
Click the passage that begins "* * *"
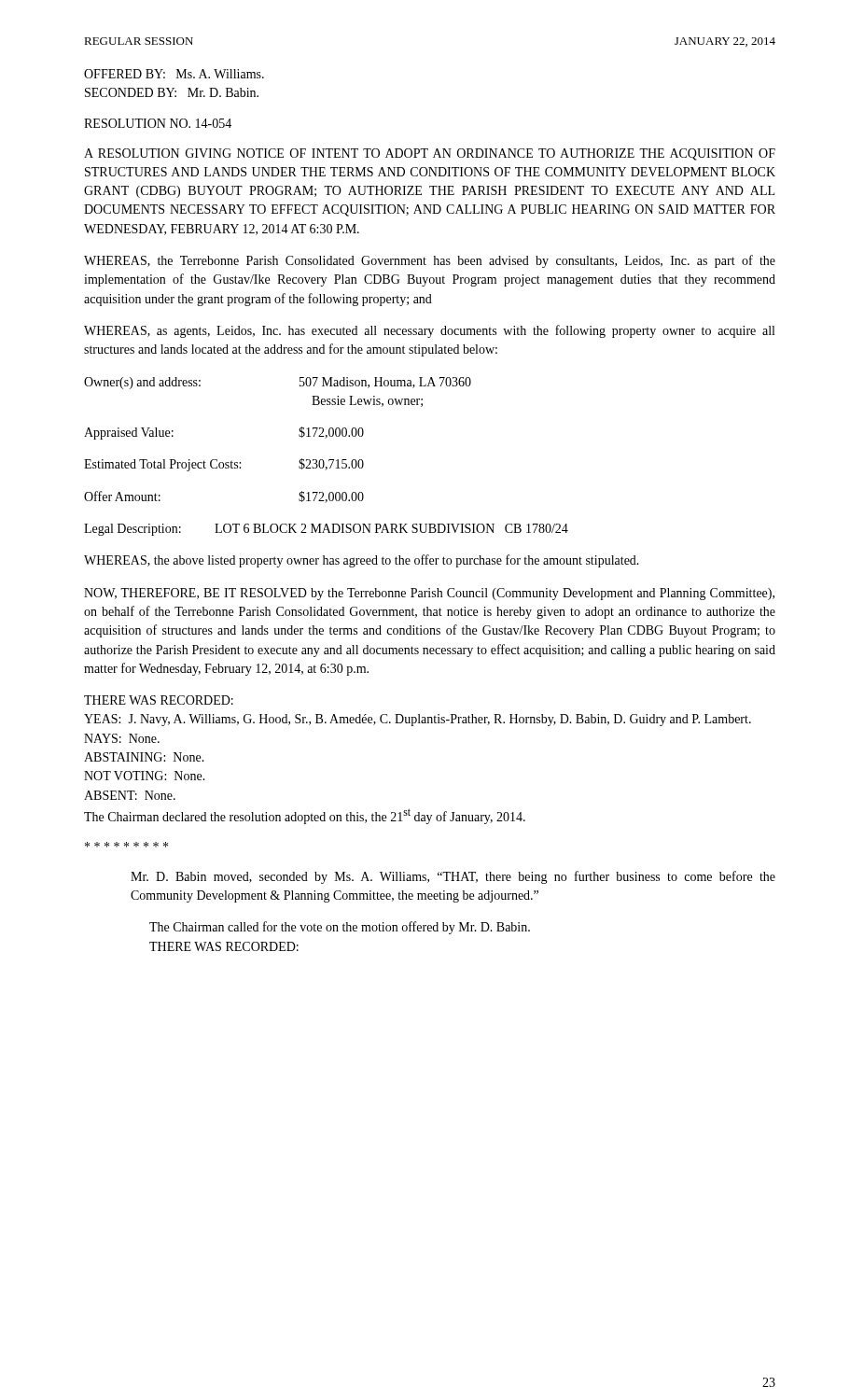(126, 847)
